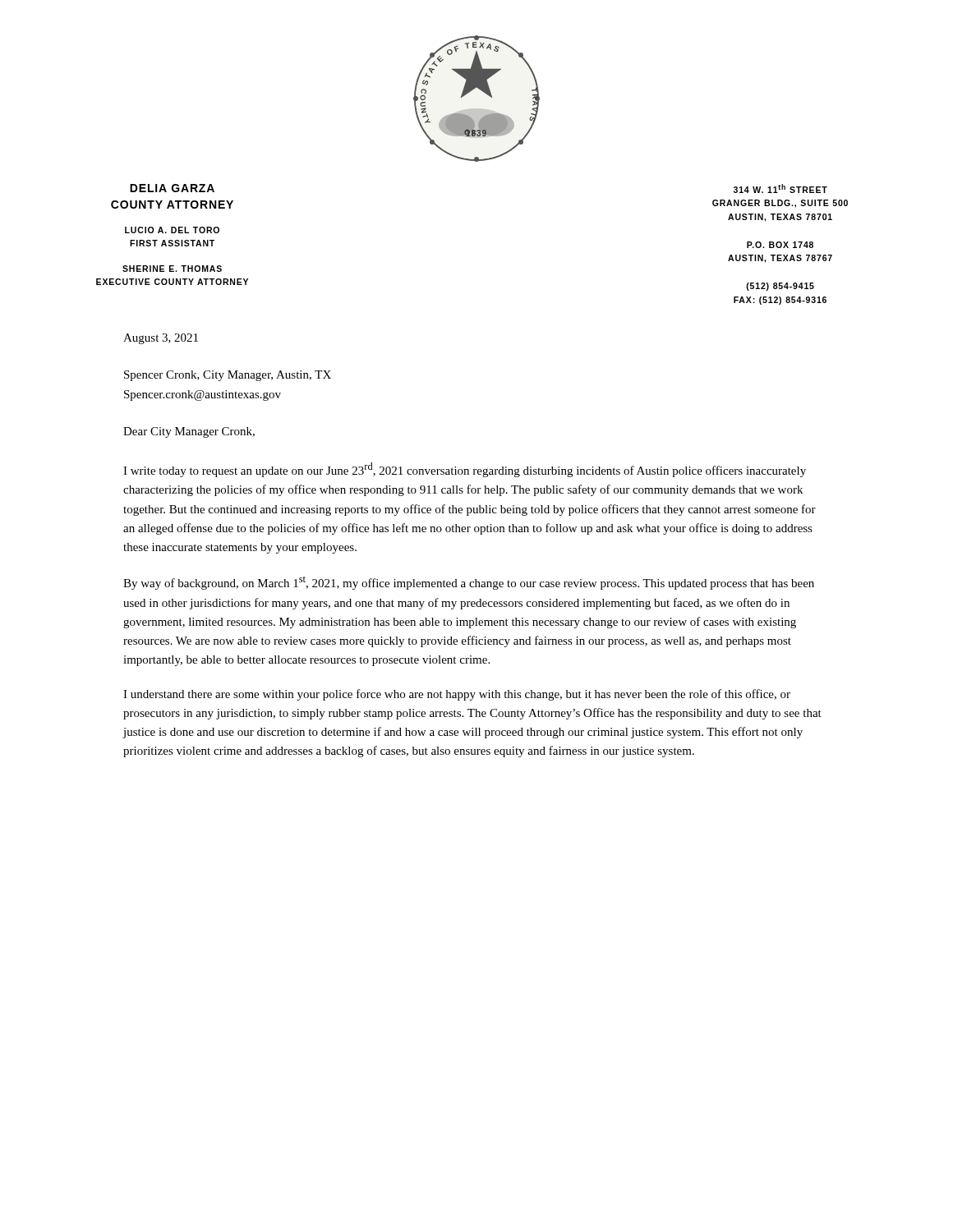This screenshot has height=1232, width=953.
Task: Find the text containing "Dear City Manager Cronk,"
Action: coord(189,432)
